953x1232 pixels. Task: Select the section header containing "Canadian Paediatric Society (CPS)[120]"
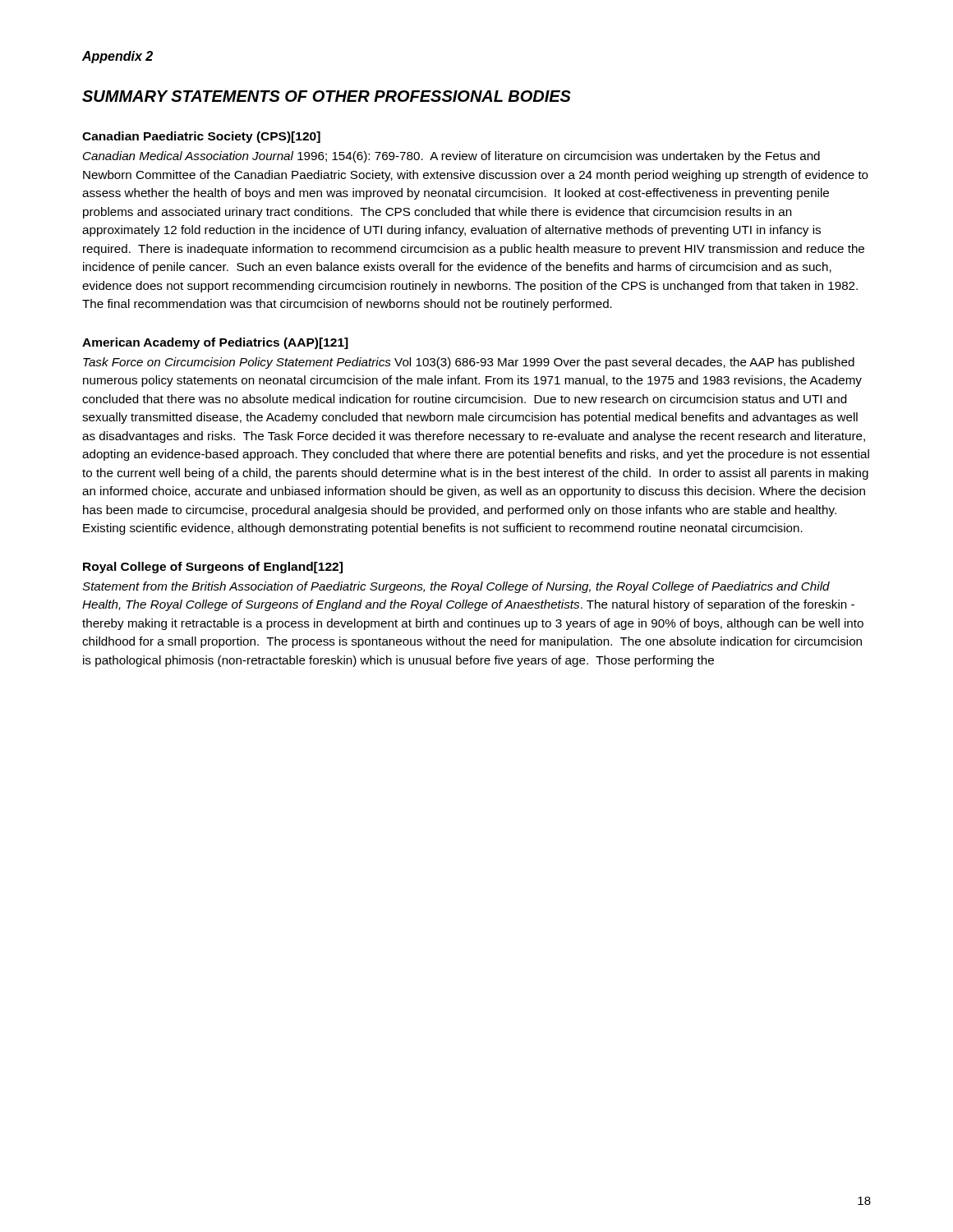[x=201, y=136]
